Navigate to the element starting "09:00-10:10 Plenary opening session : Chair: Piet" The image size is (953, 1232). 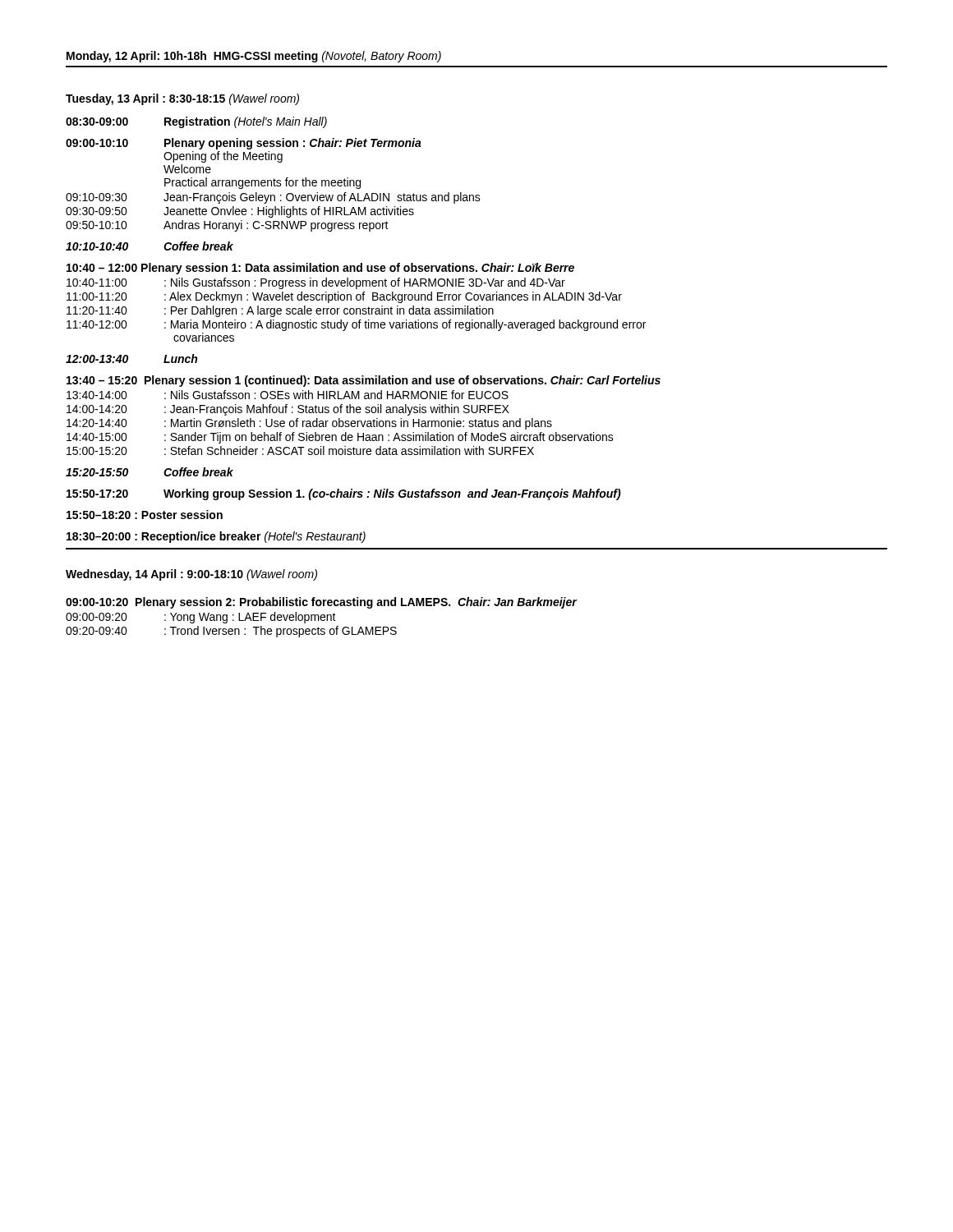(x=244, y=144)
